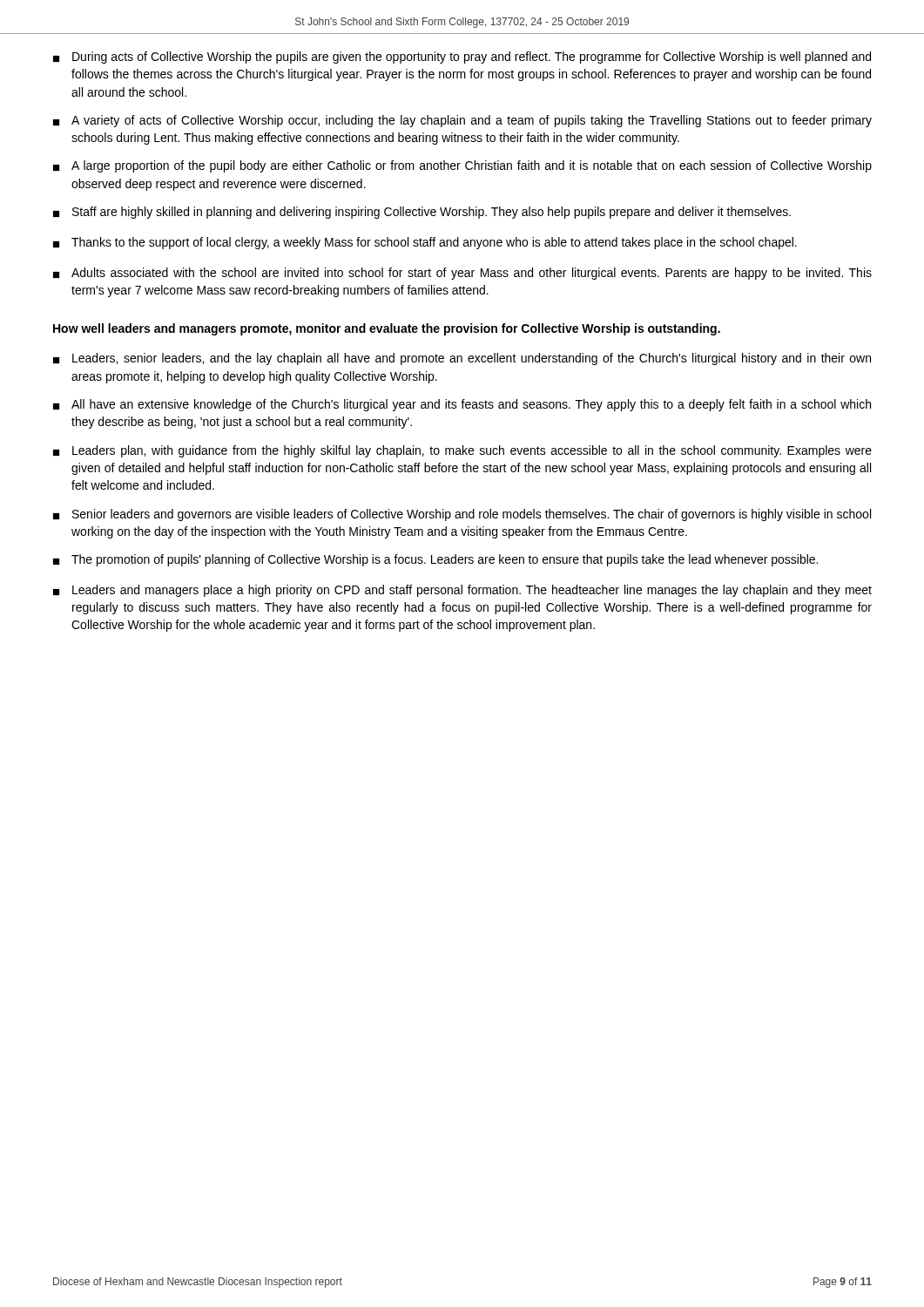Navigate to the text block starting "■ Adults associated with"
This screenshot has width=924, height=1307.
pos(462,281)
